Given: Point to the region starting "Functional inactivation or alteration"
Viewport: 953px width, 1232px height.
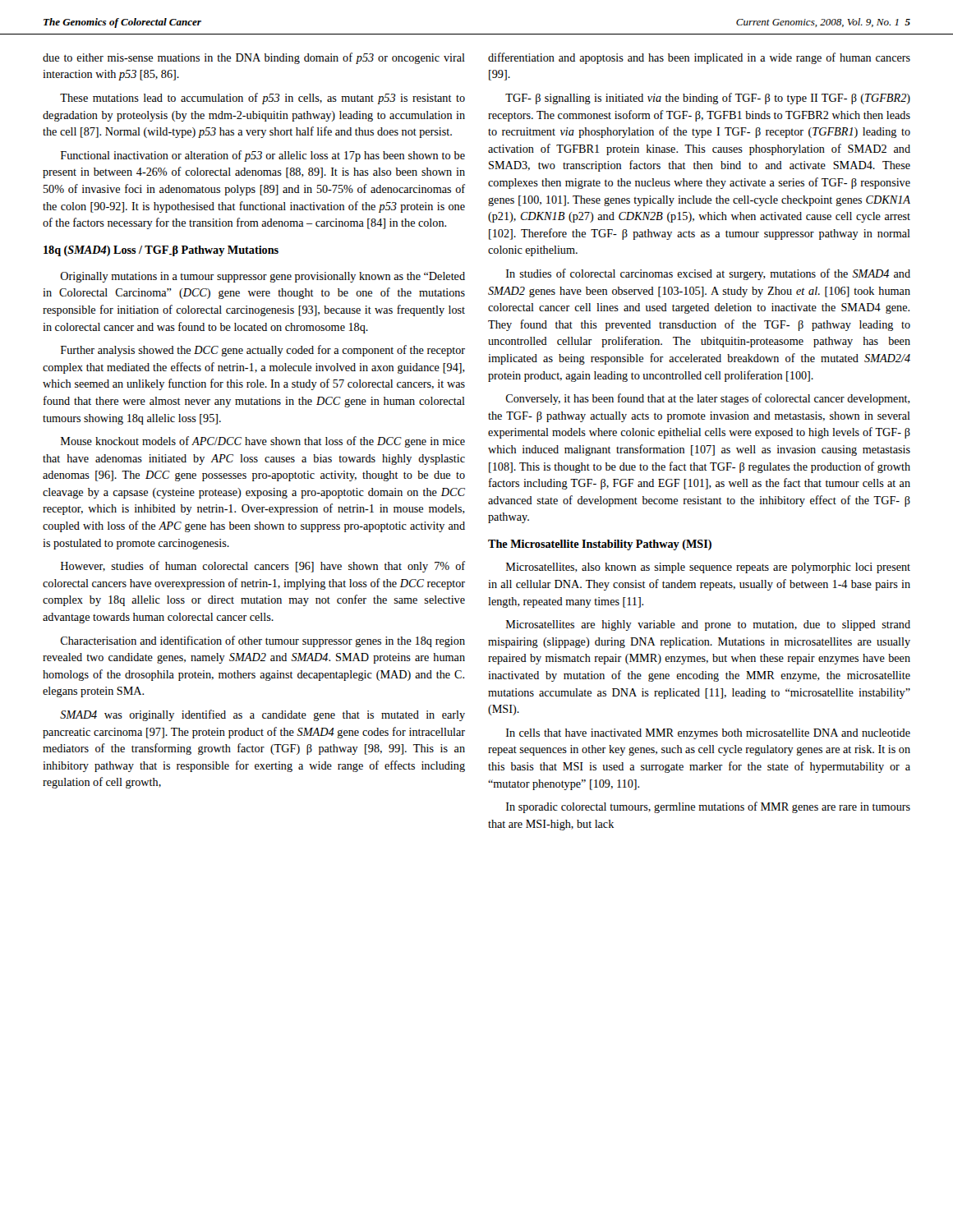Looking at the screenshot, I should pos(254,189).
